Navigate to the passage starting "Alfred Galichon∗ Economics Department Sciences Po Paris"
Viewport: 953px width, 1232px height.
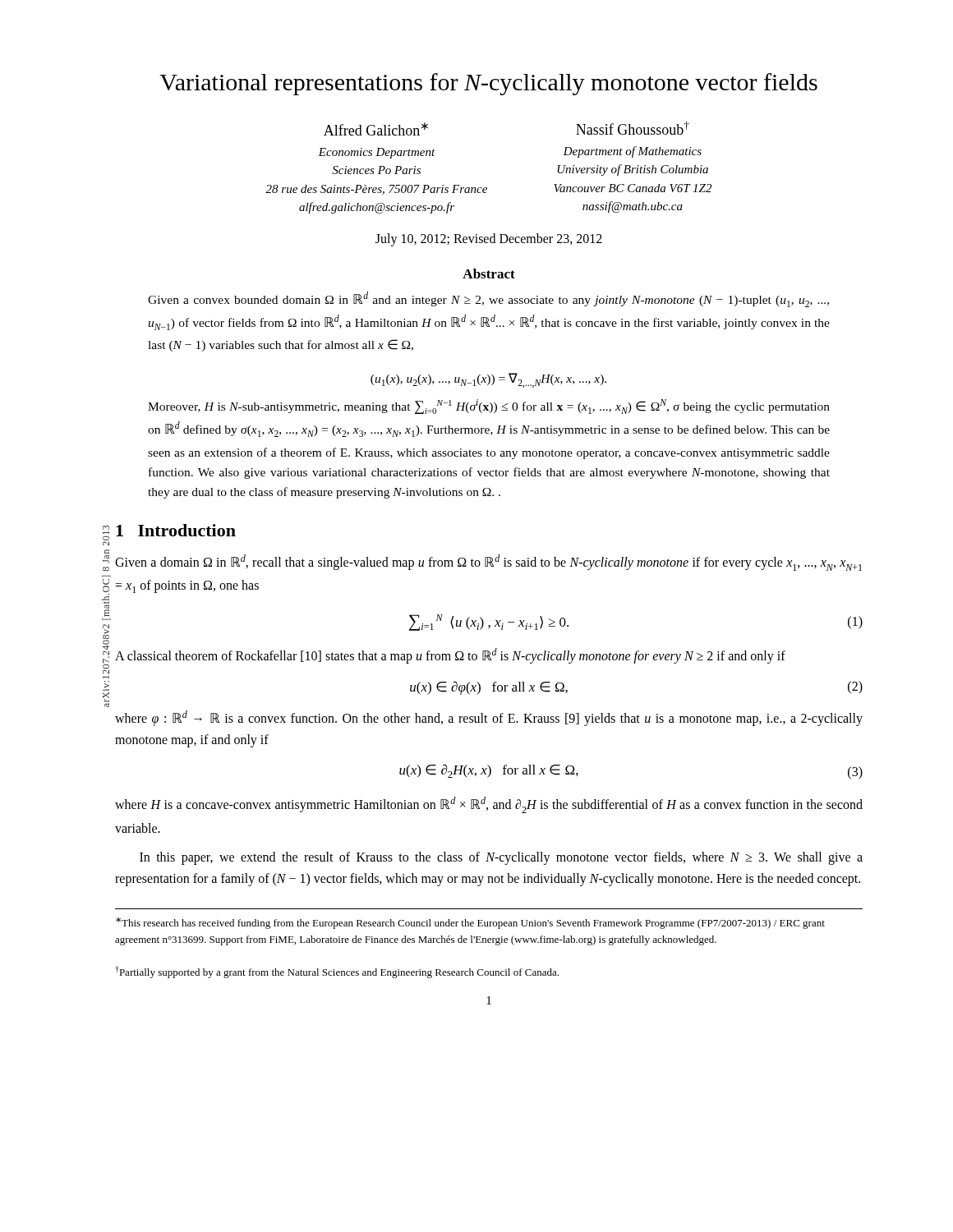click(373, 131)
